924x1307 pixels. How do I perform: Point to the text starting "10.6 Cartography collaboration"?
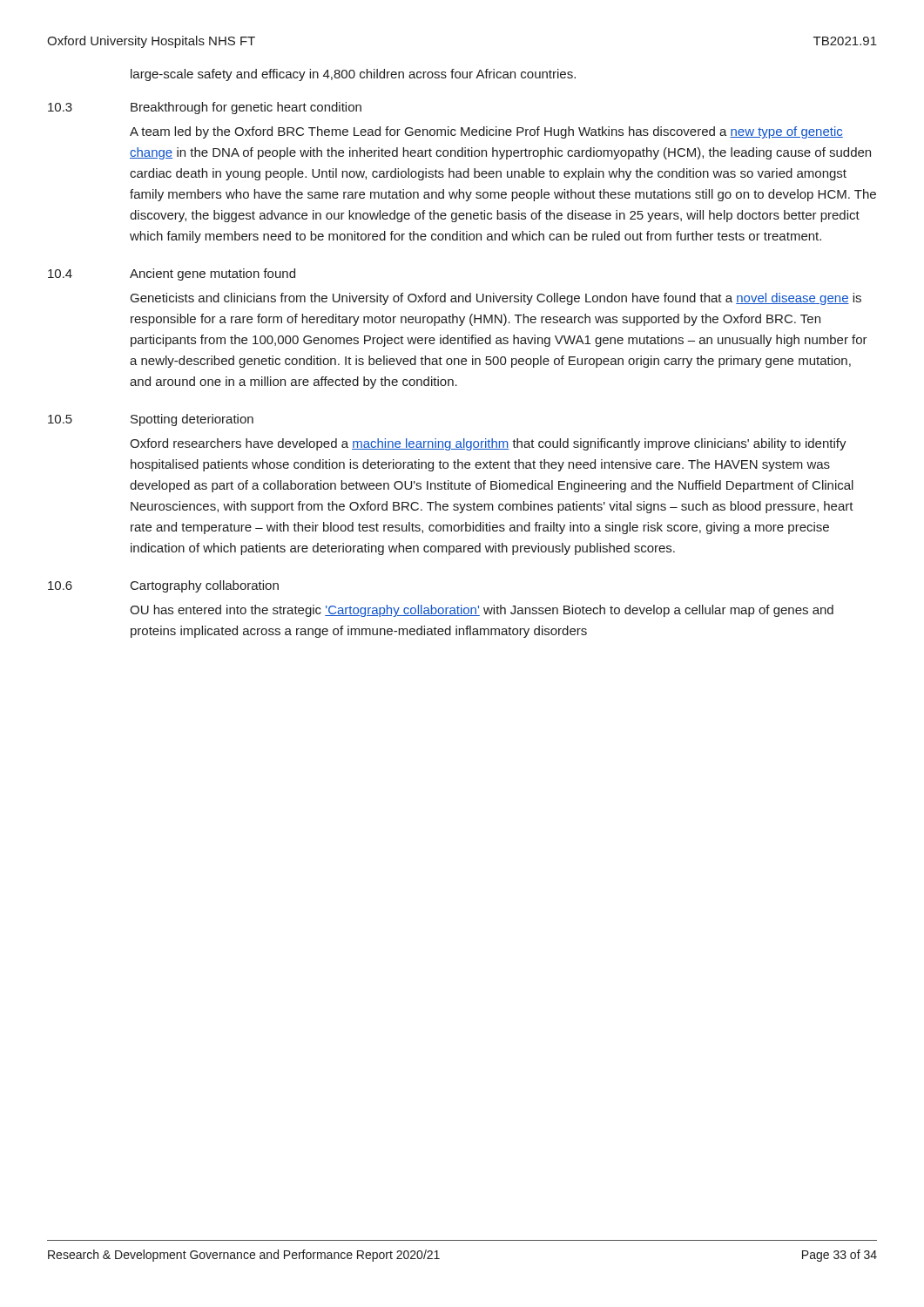pos(163,585)
